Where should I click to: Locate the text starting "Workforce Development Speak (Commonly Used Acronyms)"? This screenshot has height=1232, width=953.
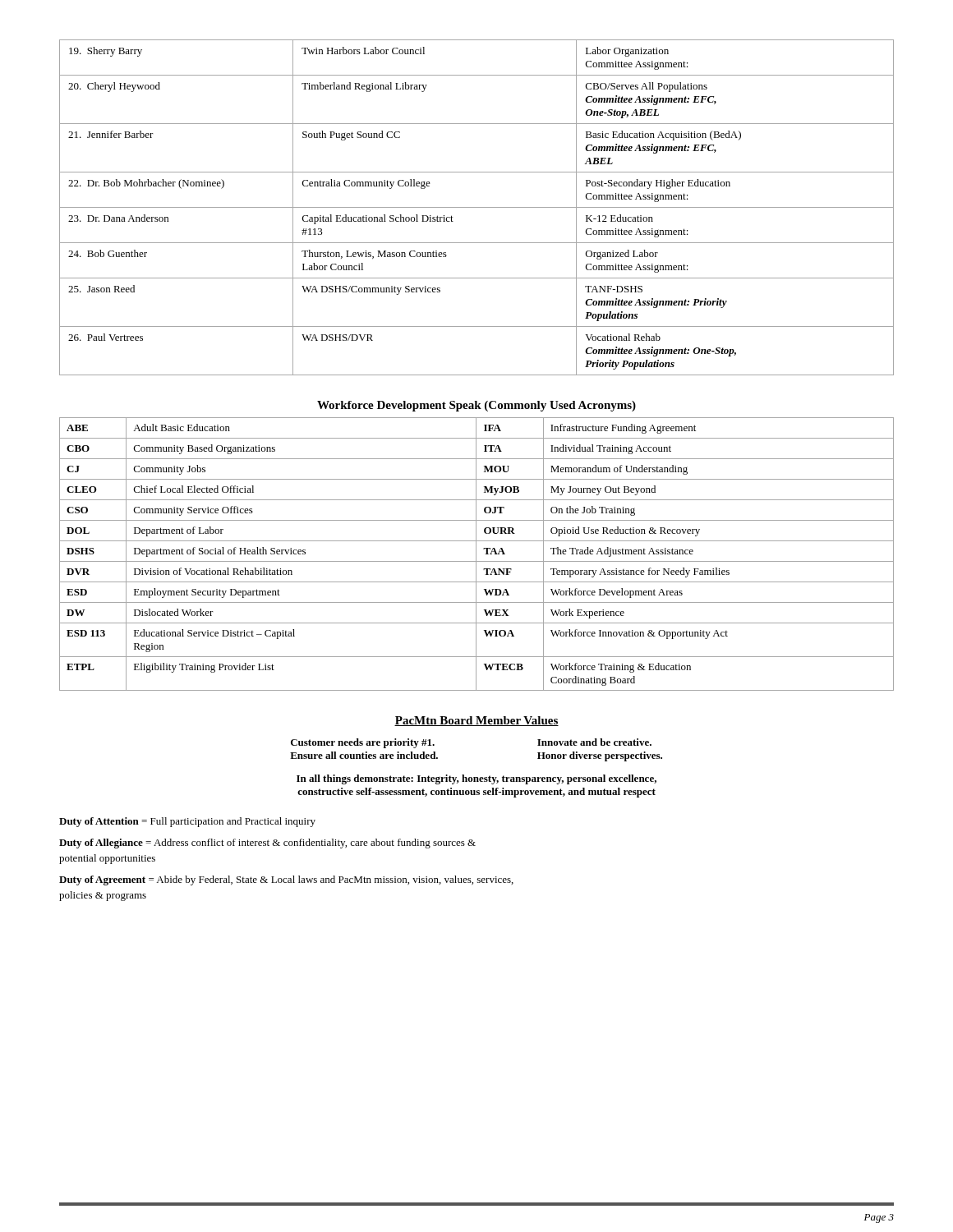tap(476, 405)
